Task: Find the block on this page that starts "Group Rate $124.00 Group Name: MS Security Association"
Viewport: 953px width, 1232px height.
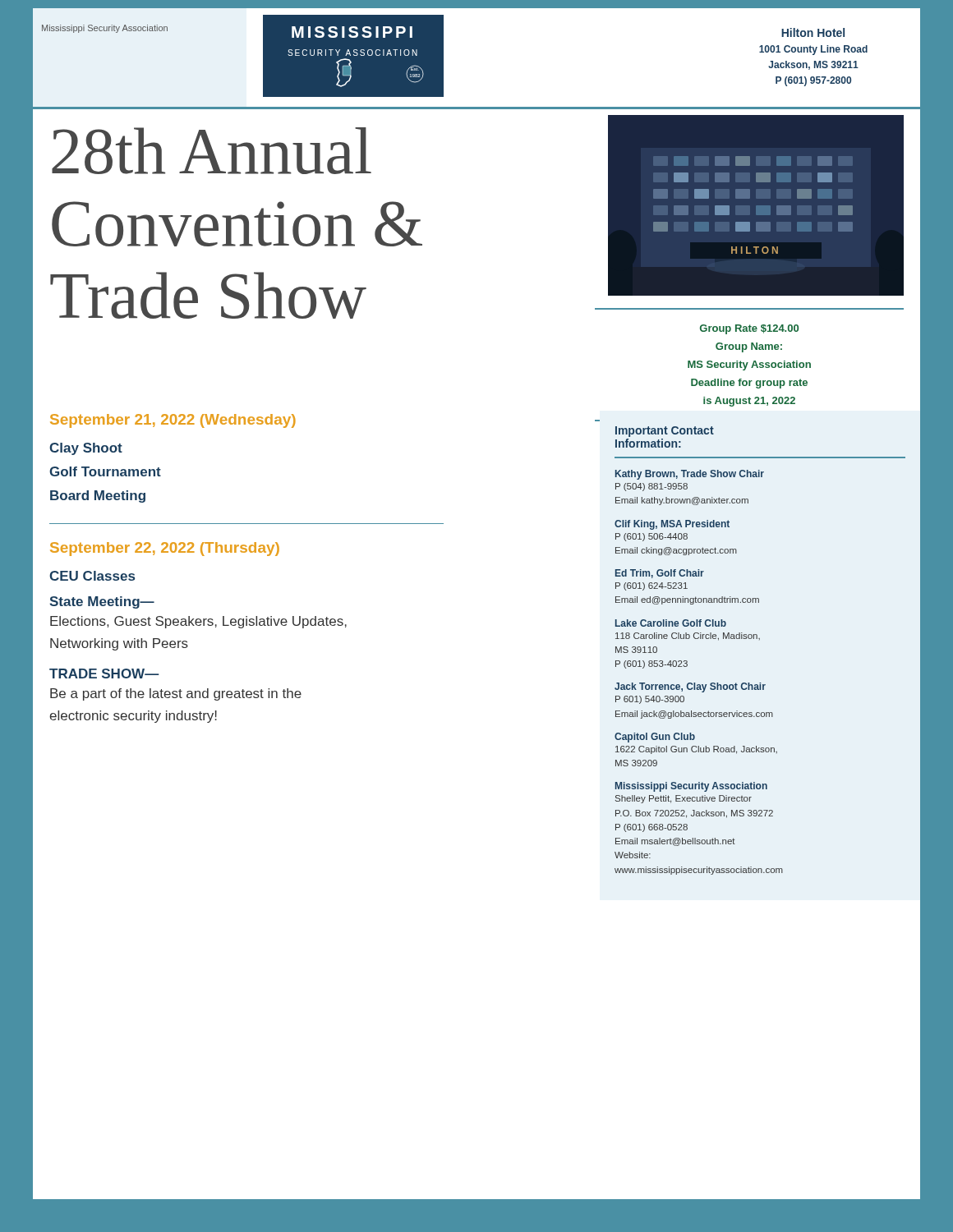Action: click(749, 365)
